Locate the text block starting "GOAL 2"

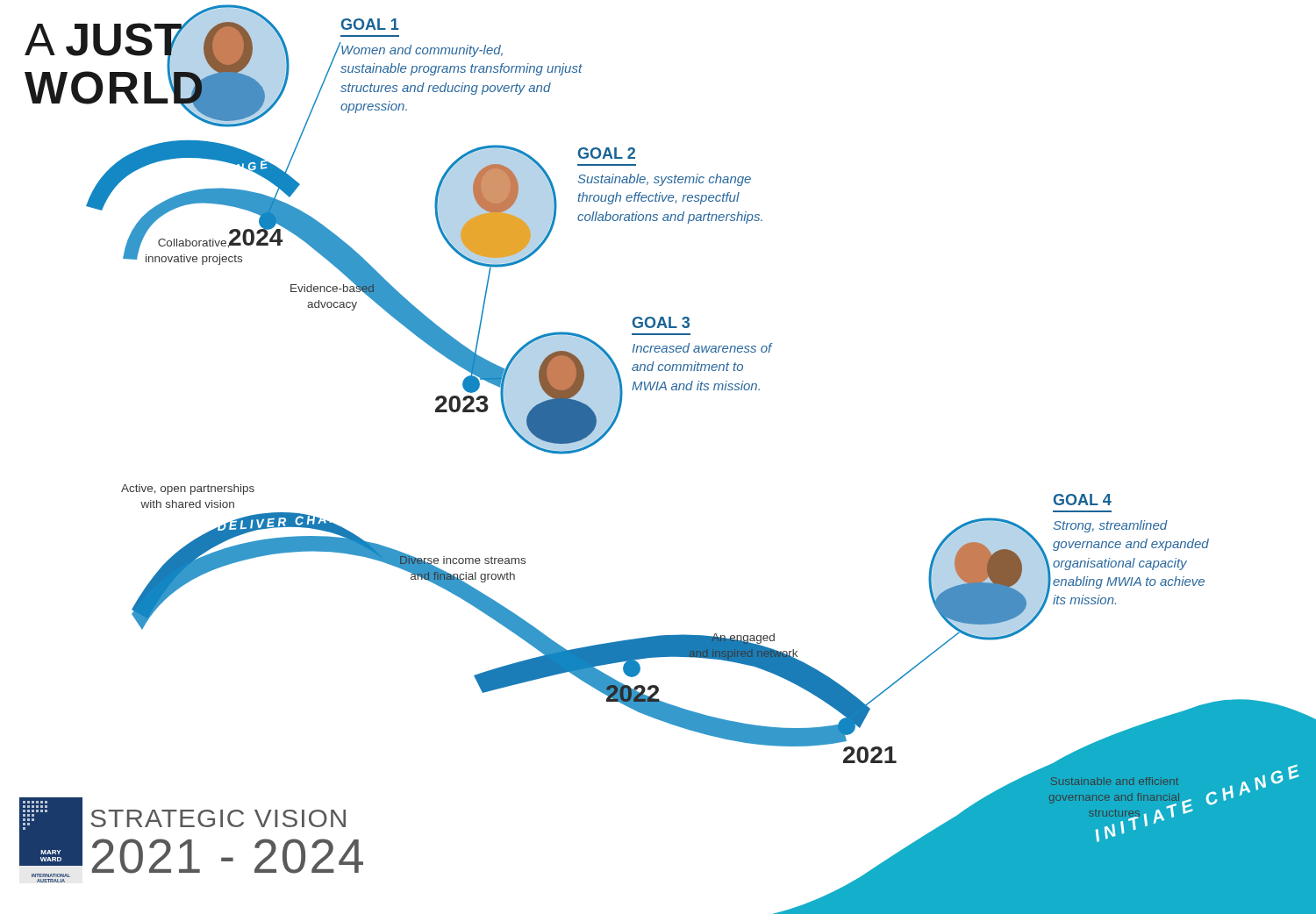607,154
